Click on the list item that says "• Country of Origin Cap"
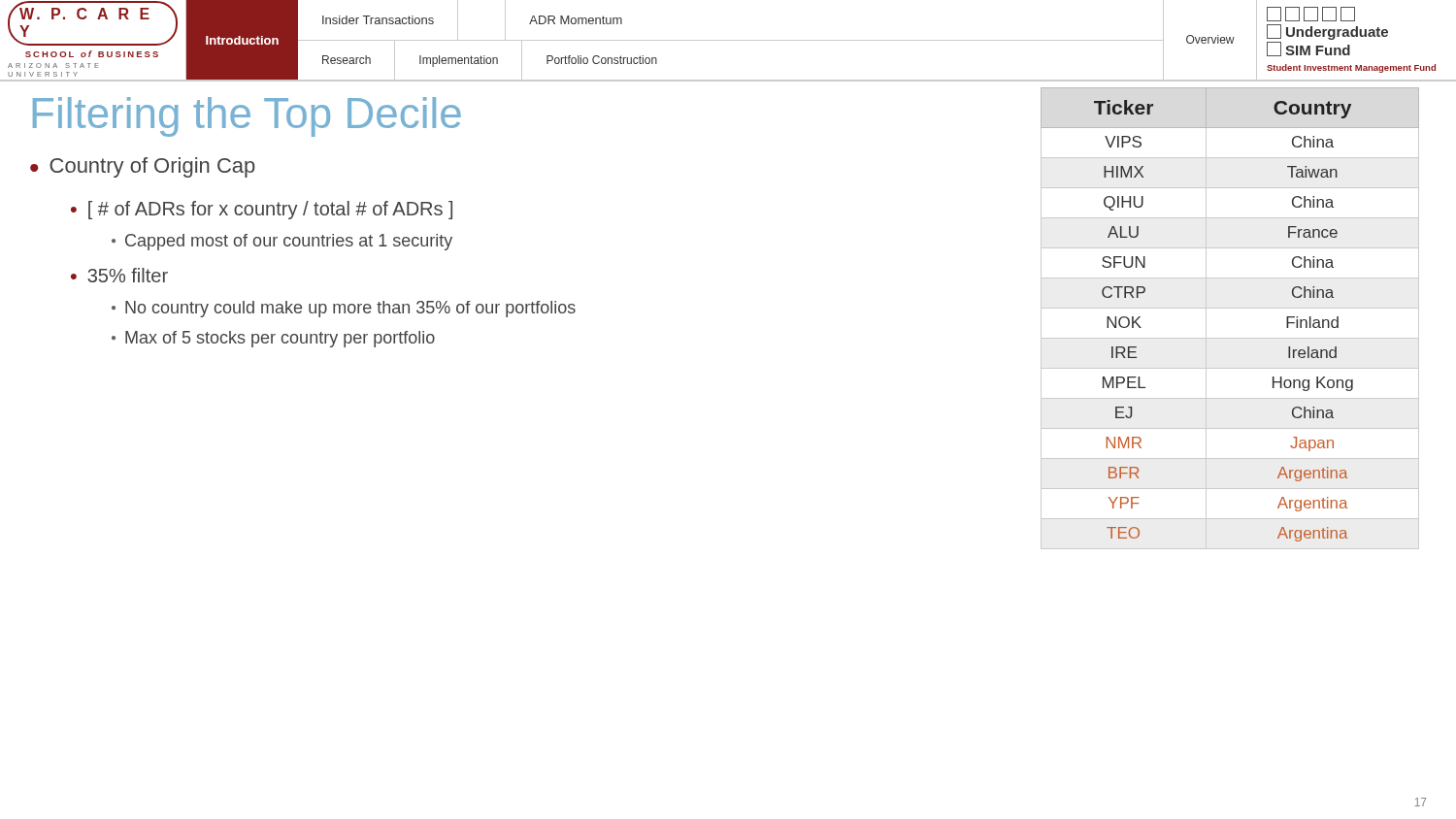The height and width of the screenshot is (819, 1456). point(142,168)
